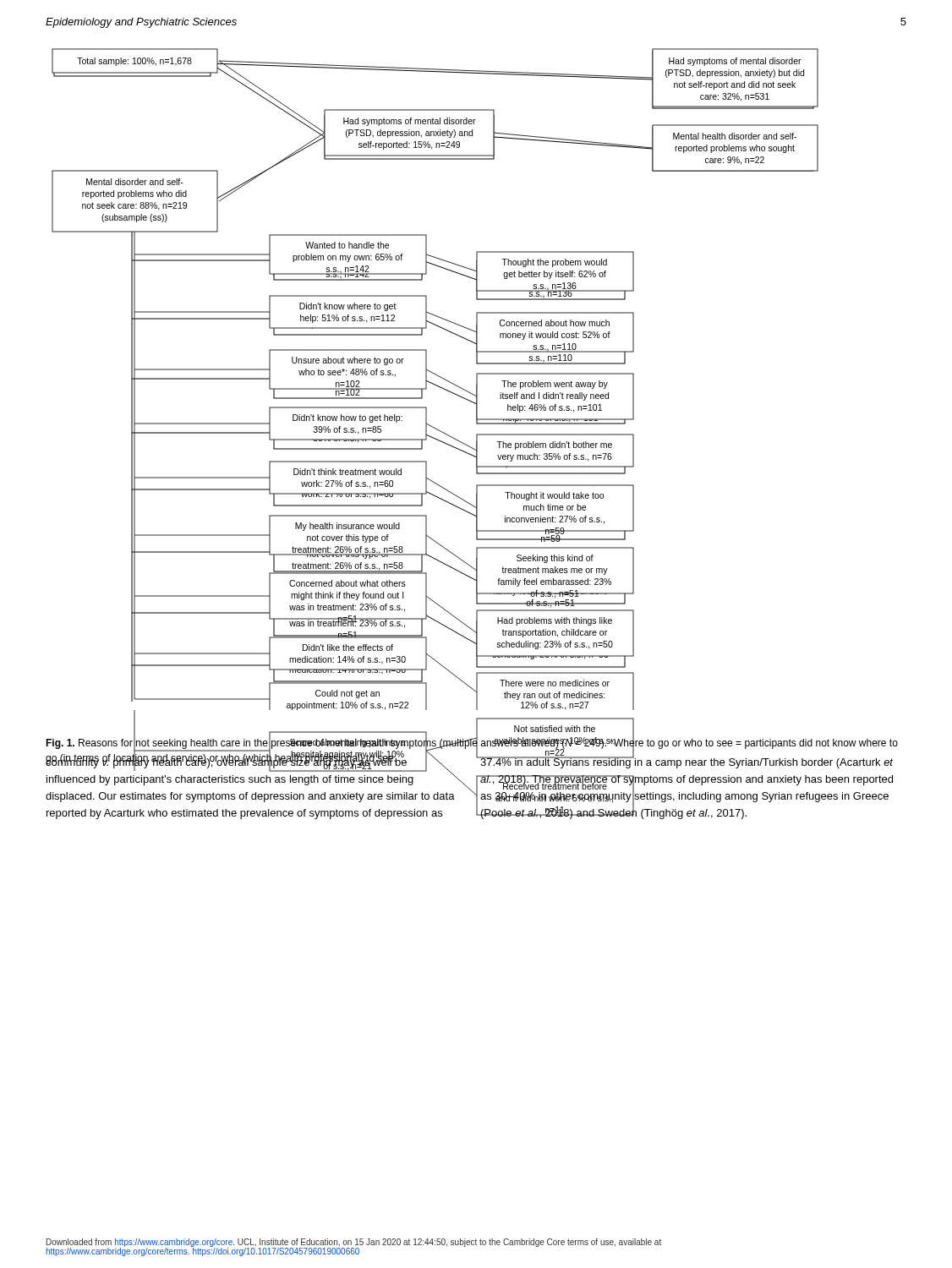Viewport: 952px width, 1268px height.
Task: Select the text block containing "community v. primary health care), overall sample"
Action: point(250,788)
